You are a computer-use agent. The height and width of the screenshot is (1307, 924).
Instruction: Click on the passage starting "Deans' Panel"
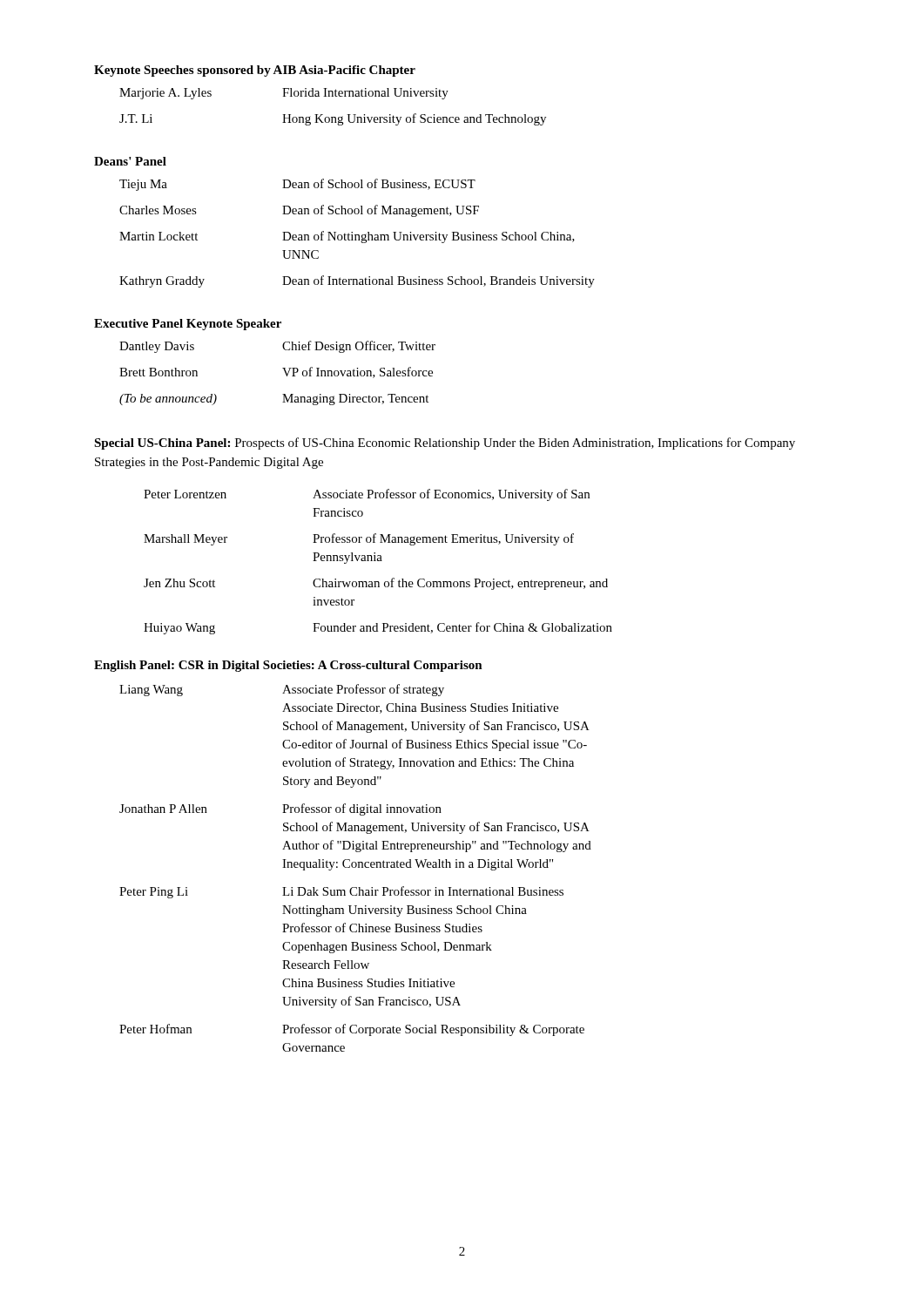(130, 161)
